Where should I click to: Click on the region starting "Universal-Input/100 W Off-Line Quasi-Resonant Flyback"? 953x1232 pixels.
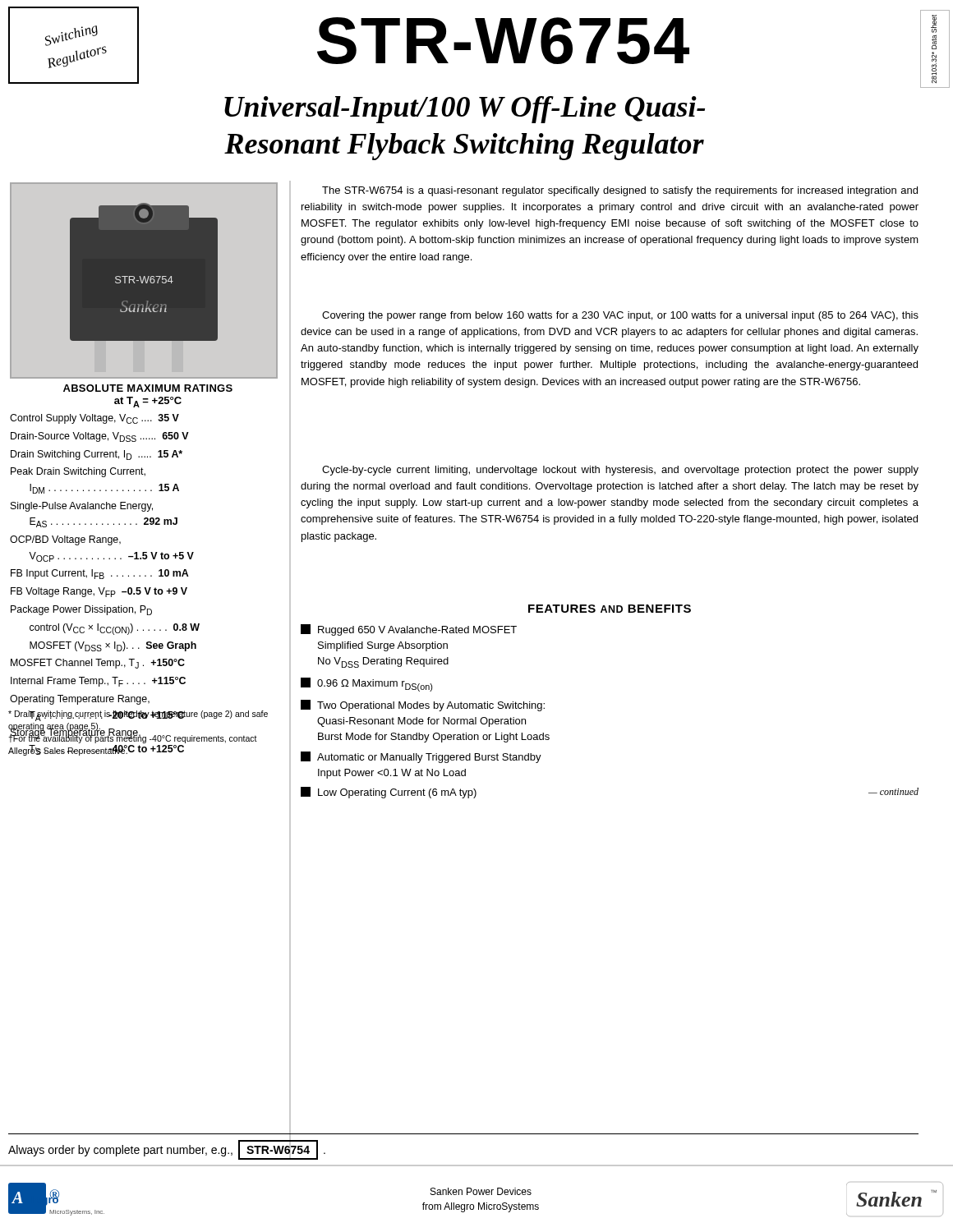coord(464,125)
